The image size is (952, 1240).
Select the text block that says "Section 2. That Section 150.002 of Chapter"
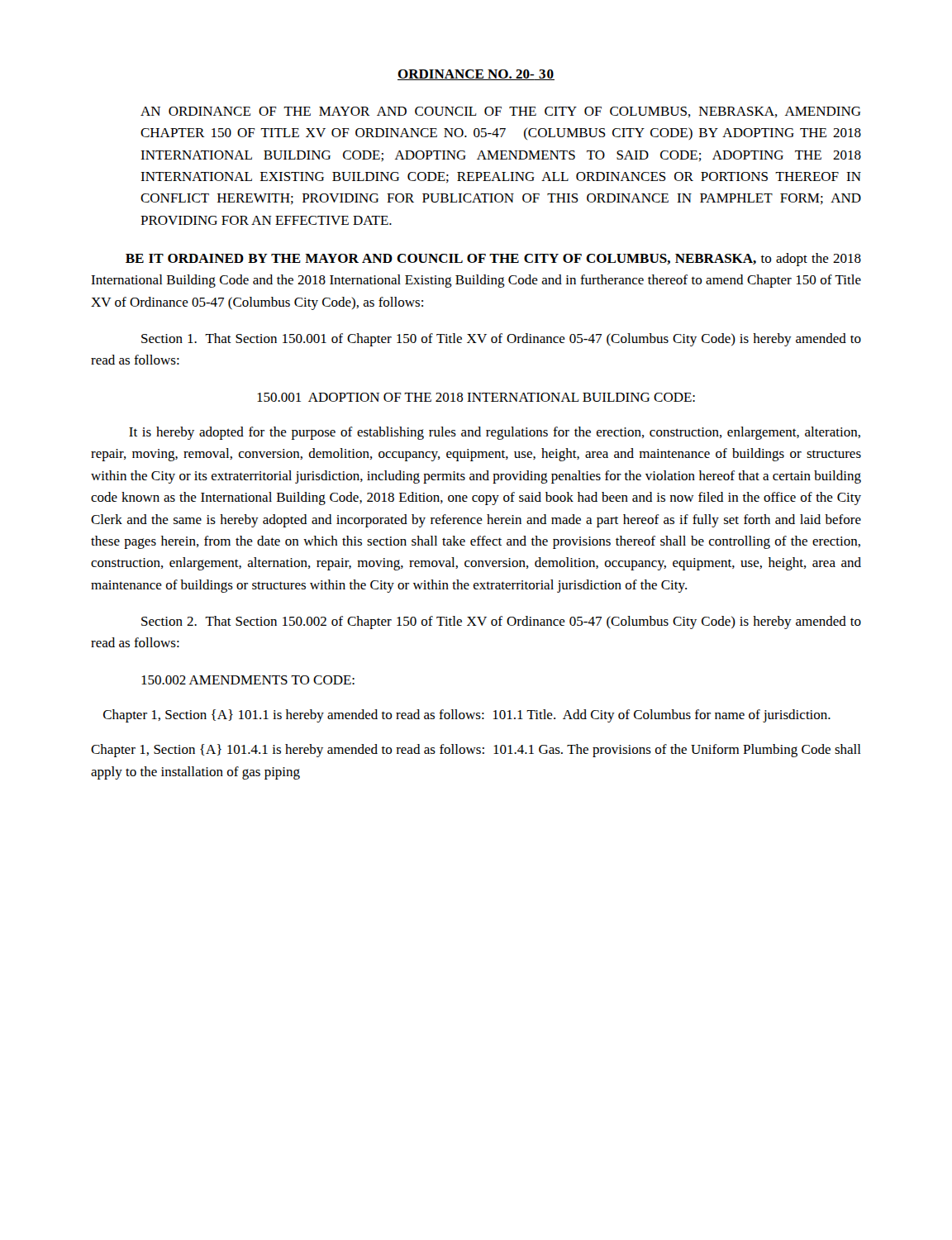pos(476,632)
